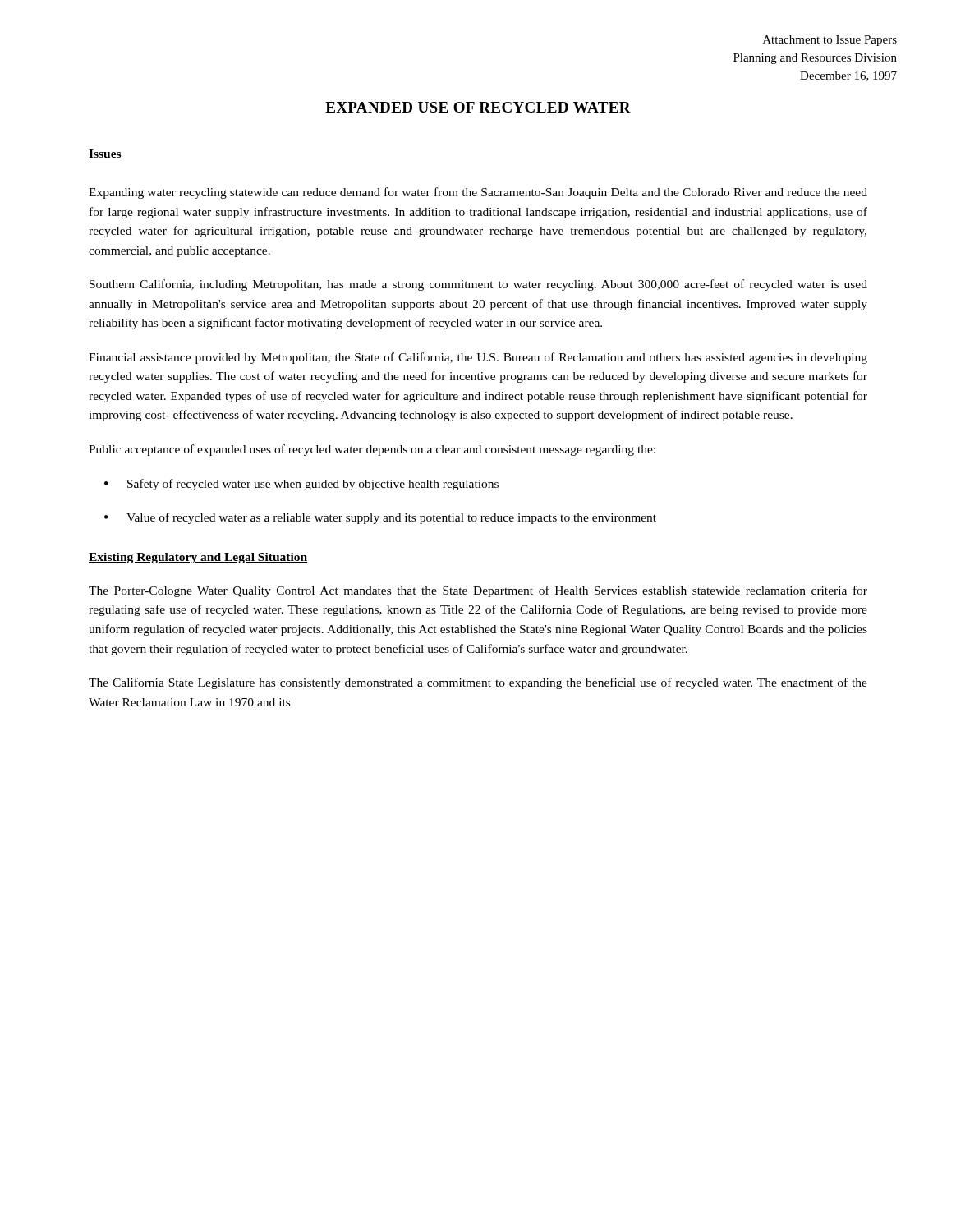Find the text block starting "• Value of recycled"

tap(485, 518)
